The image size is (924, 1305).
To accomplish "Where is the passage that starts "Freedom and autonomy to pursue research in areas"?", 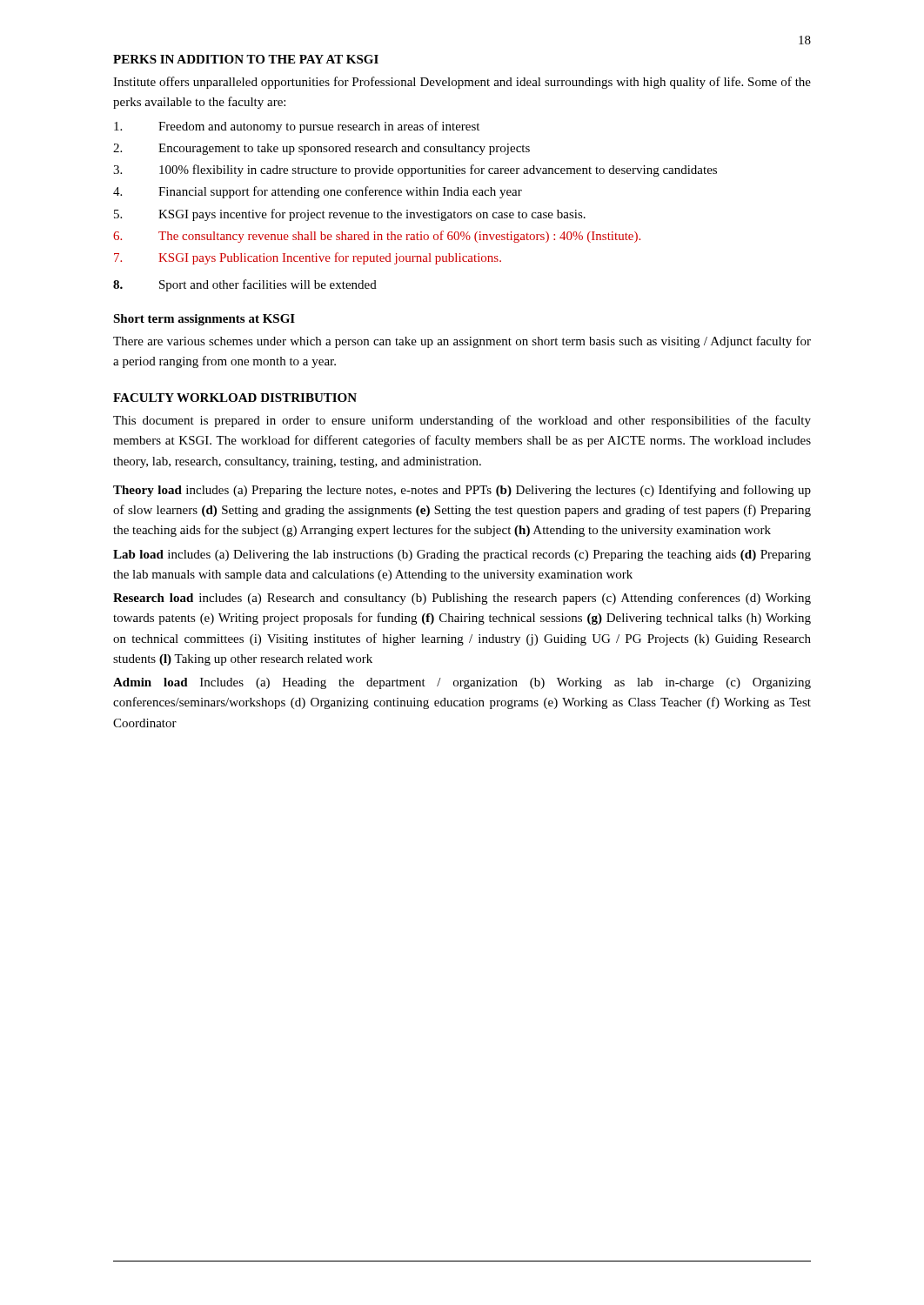I will coord(462,126).
